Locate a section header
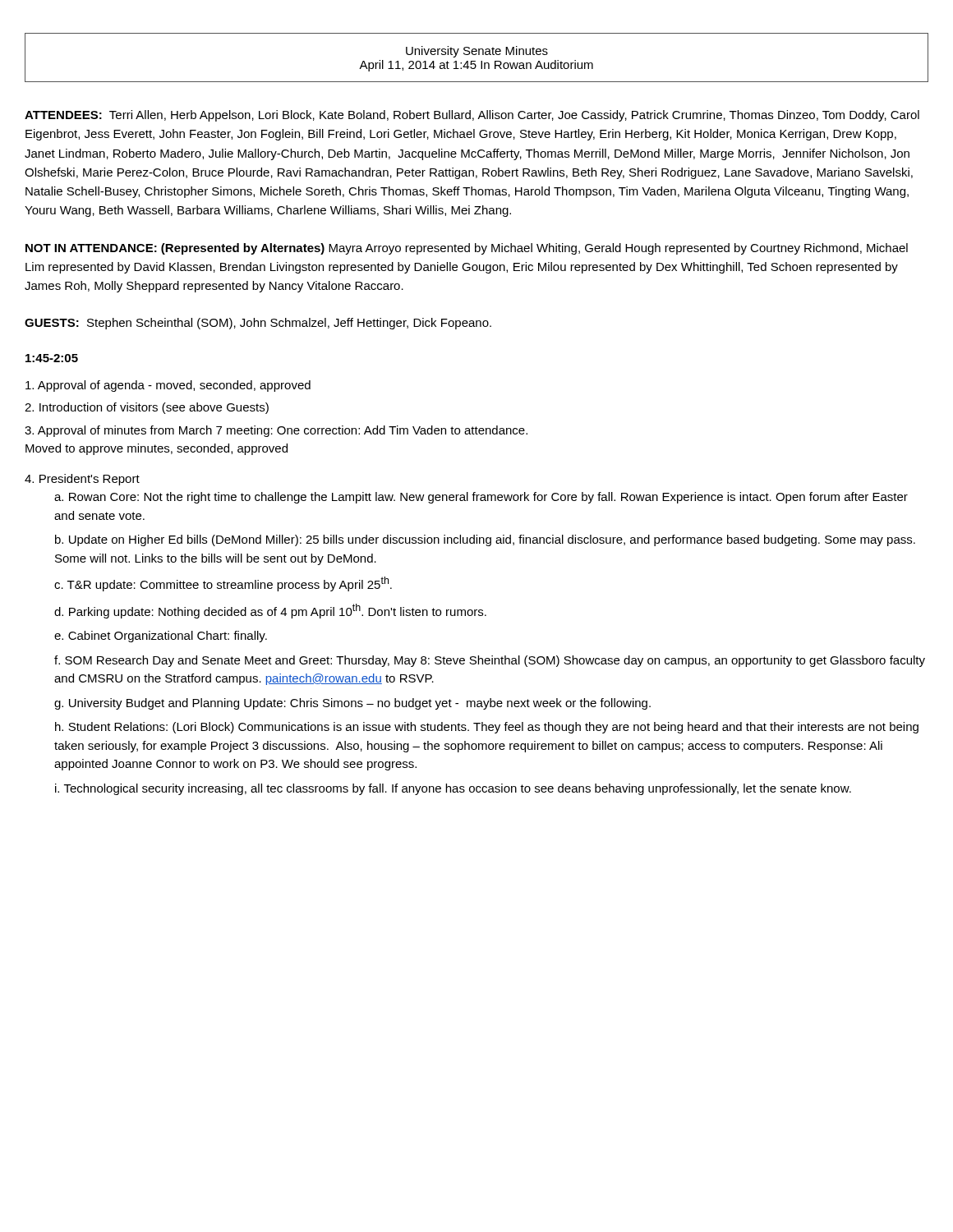Viewport: 953px width, 1232px height. point(51,357)
